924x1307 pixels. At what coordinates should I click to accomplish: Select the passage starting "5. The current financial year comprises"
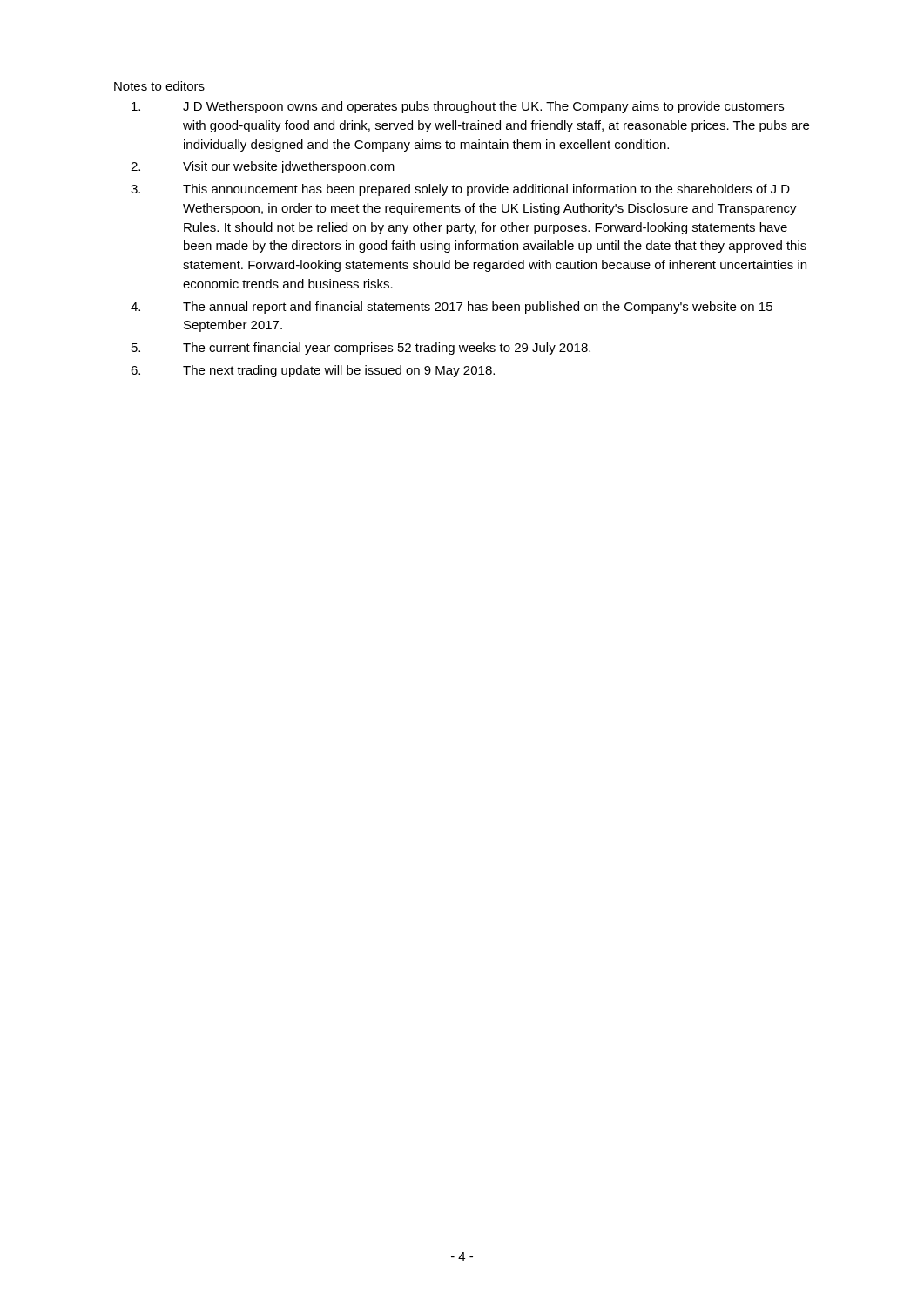462,348
